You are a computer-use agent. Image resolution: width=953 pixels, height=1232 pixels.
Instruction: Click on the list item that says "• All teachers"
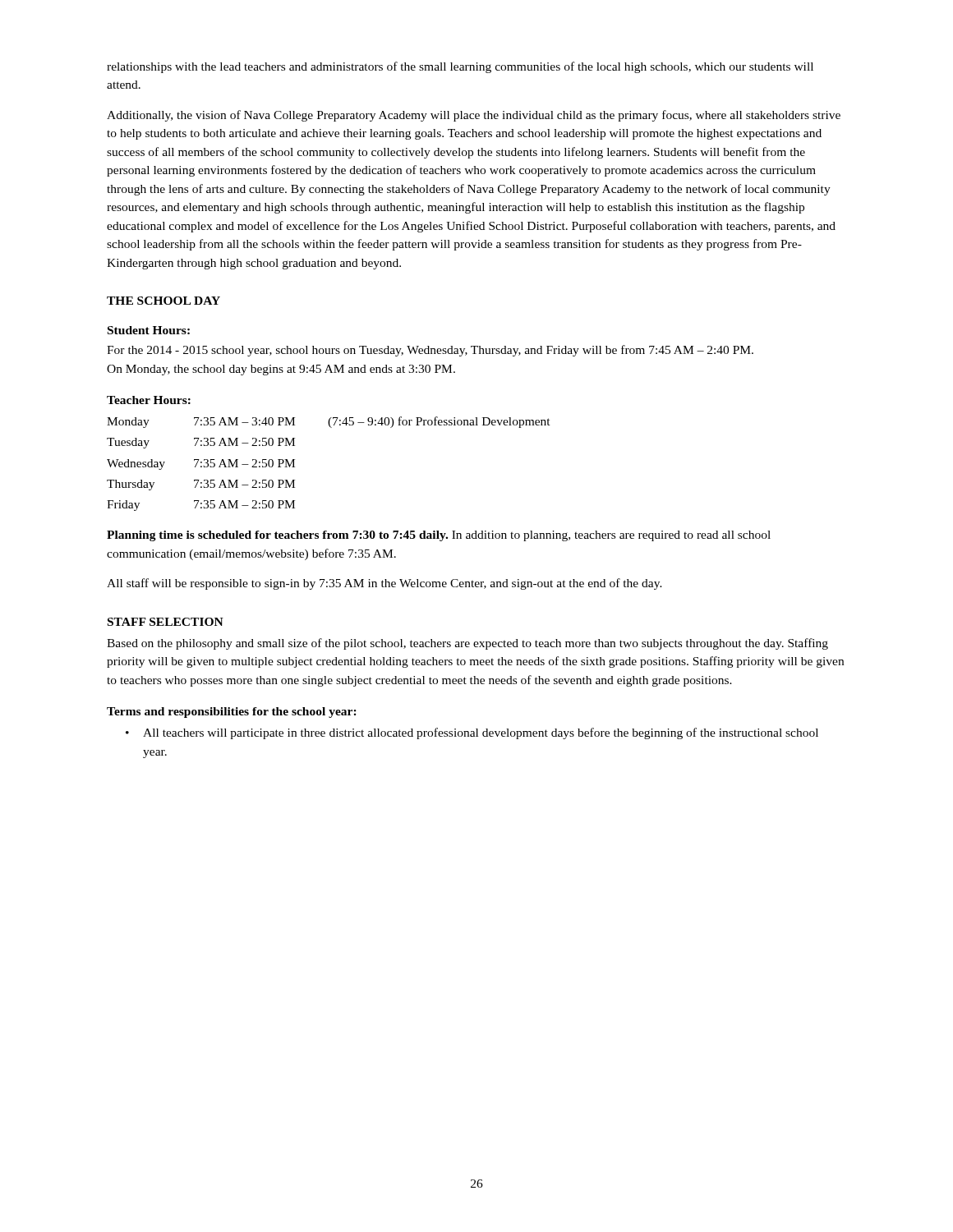[486, 742]
